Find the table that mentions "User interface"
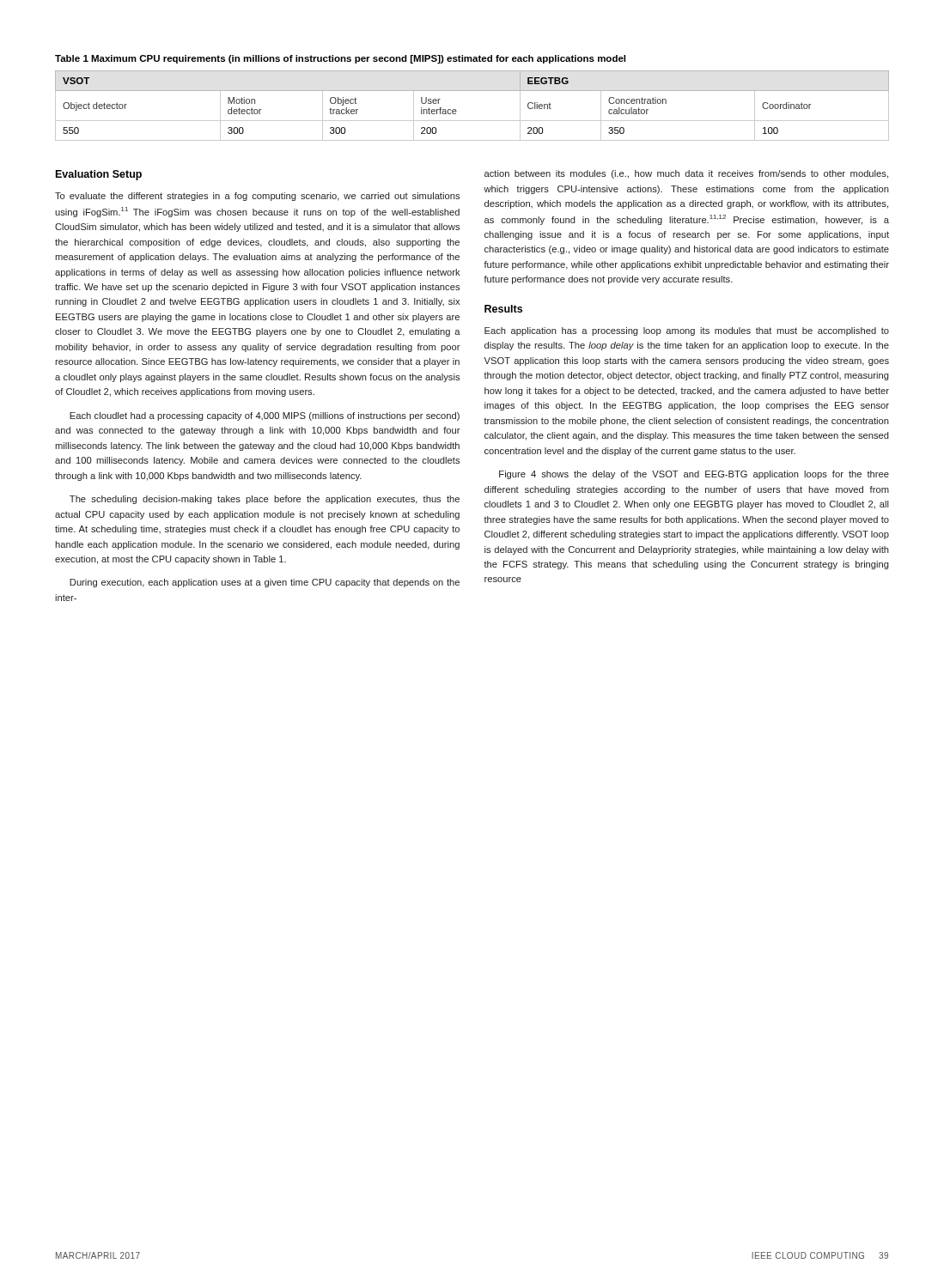944x1288 pixels. [472, 106]
